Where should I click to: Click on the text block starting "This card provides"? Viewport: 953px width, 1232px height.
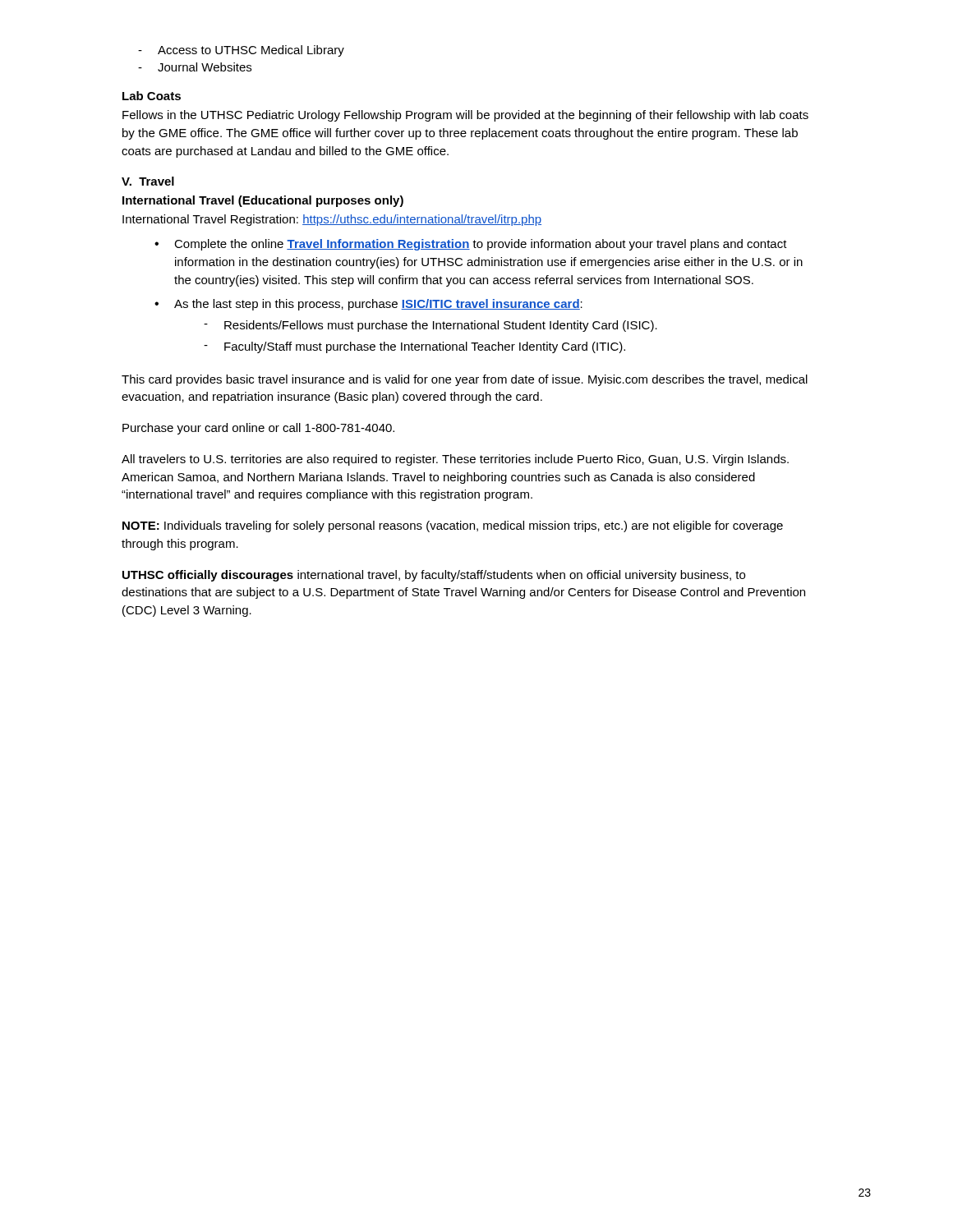coord(465,388)
